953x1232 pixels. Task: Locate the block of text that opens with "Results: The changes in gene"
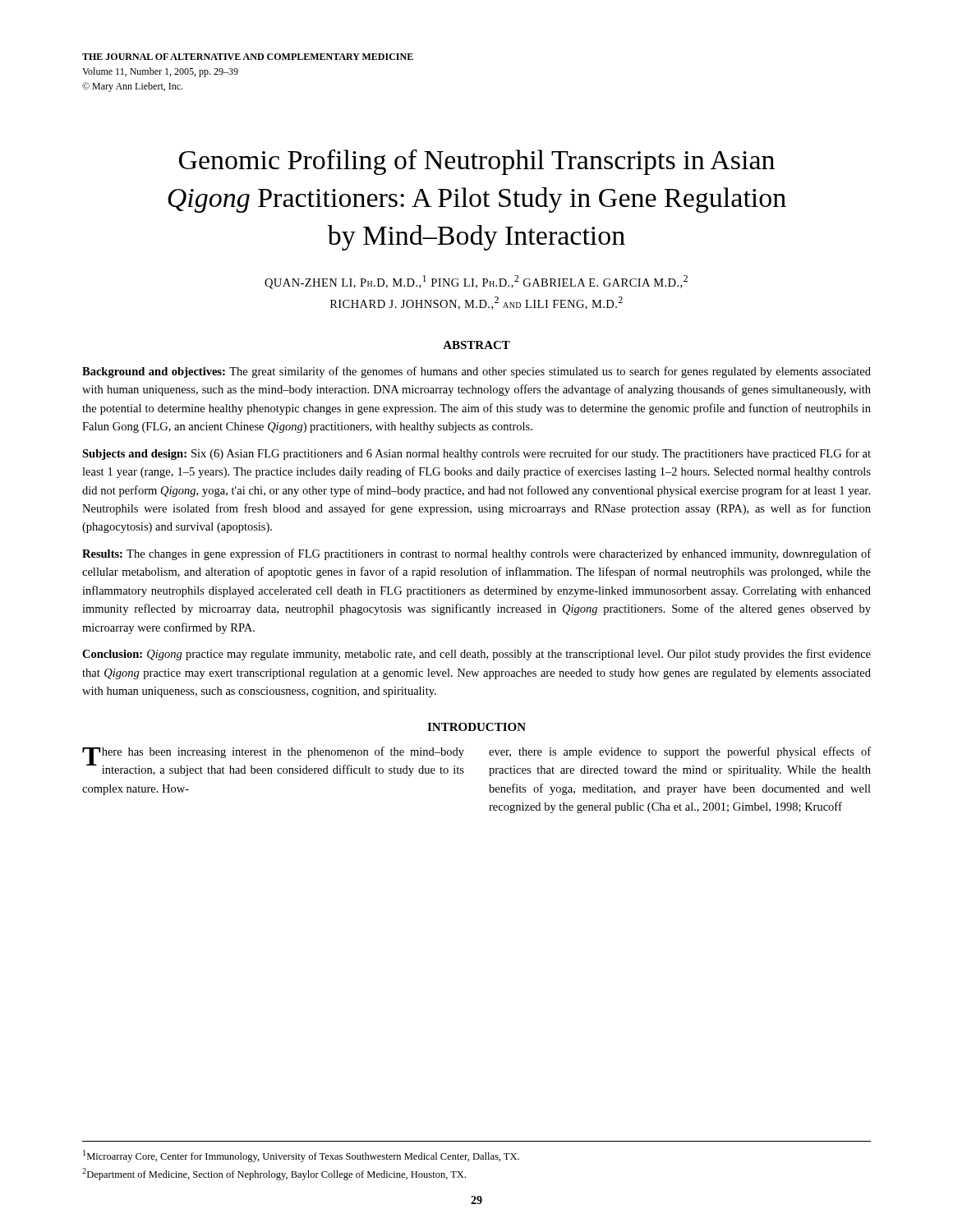point(476,590)
